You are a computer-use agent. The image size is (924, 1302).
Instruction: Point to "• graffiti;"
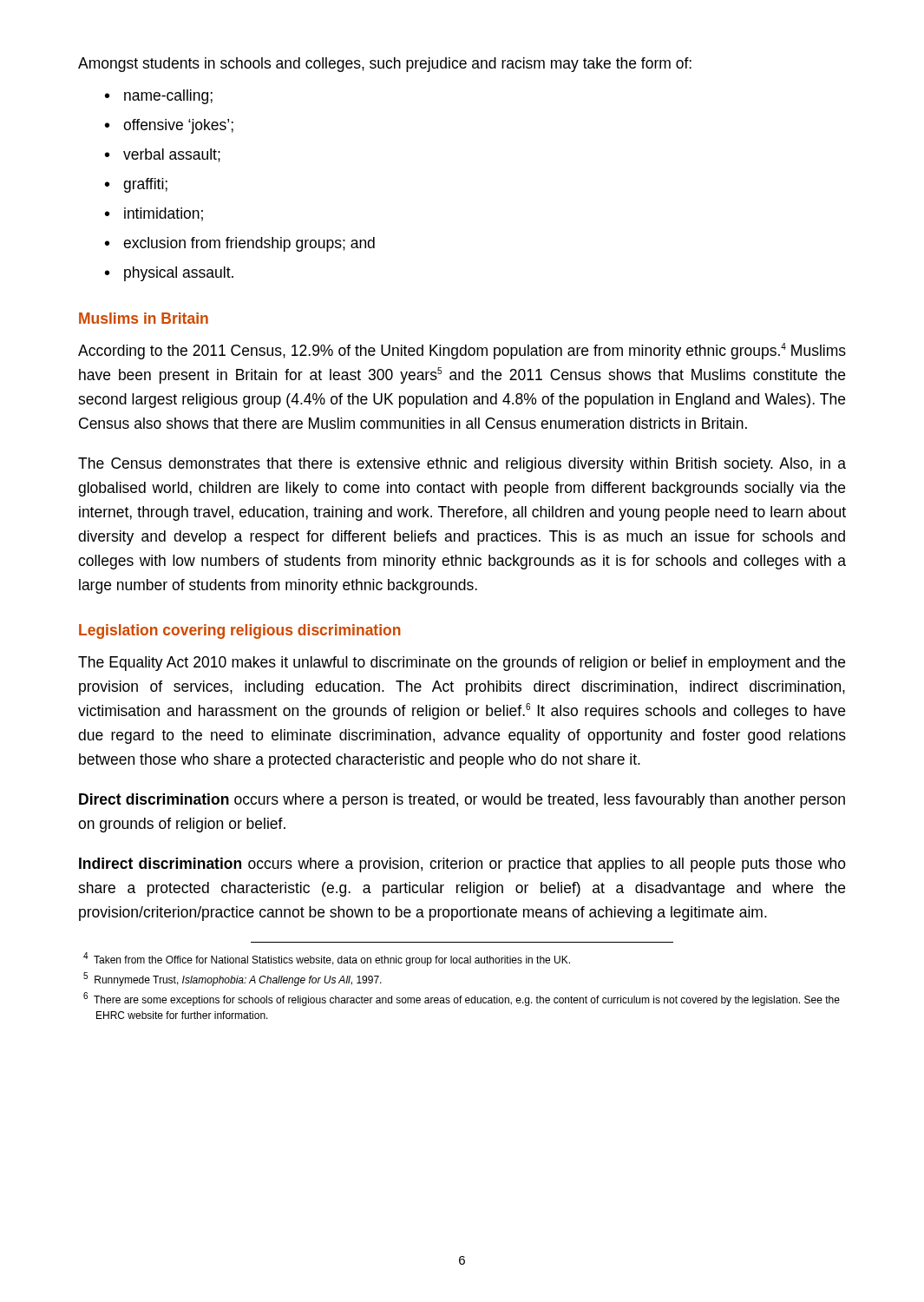pos(136,185)
